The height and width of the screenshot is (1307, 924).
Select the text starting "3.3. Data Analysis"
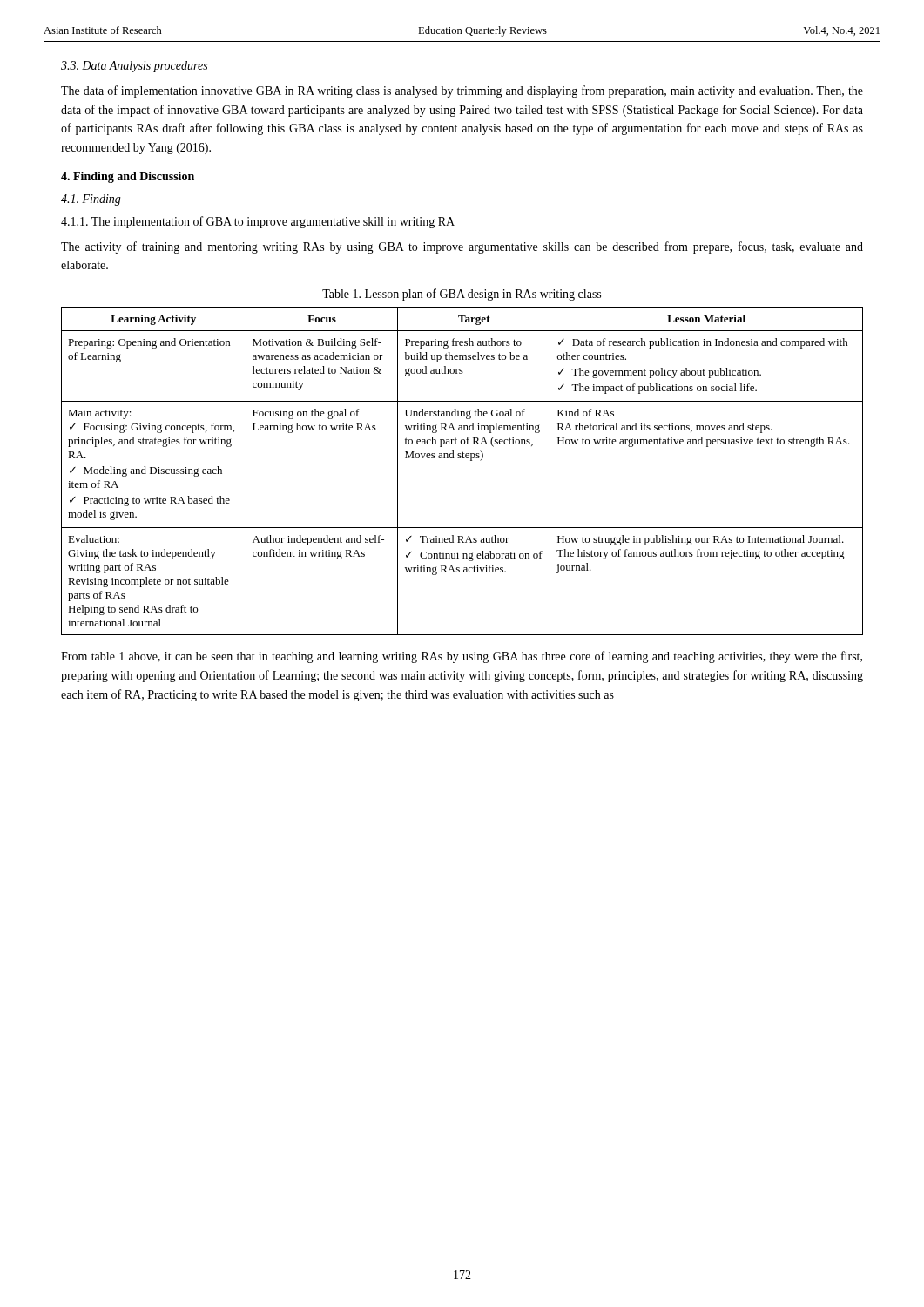click(134, 66)
